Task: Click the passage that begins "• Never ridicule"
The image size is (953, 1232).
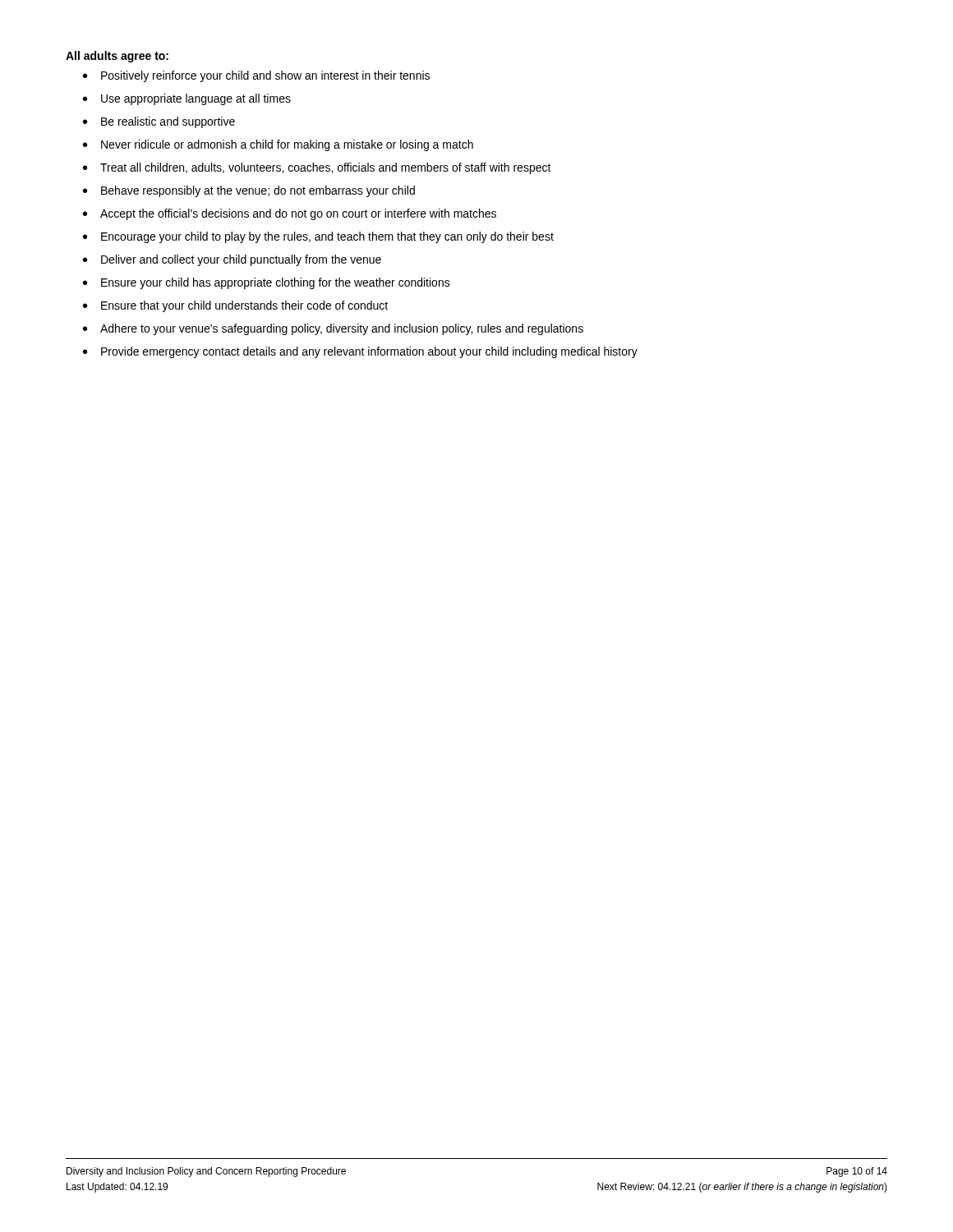Action: 278,145
